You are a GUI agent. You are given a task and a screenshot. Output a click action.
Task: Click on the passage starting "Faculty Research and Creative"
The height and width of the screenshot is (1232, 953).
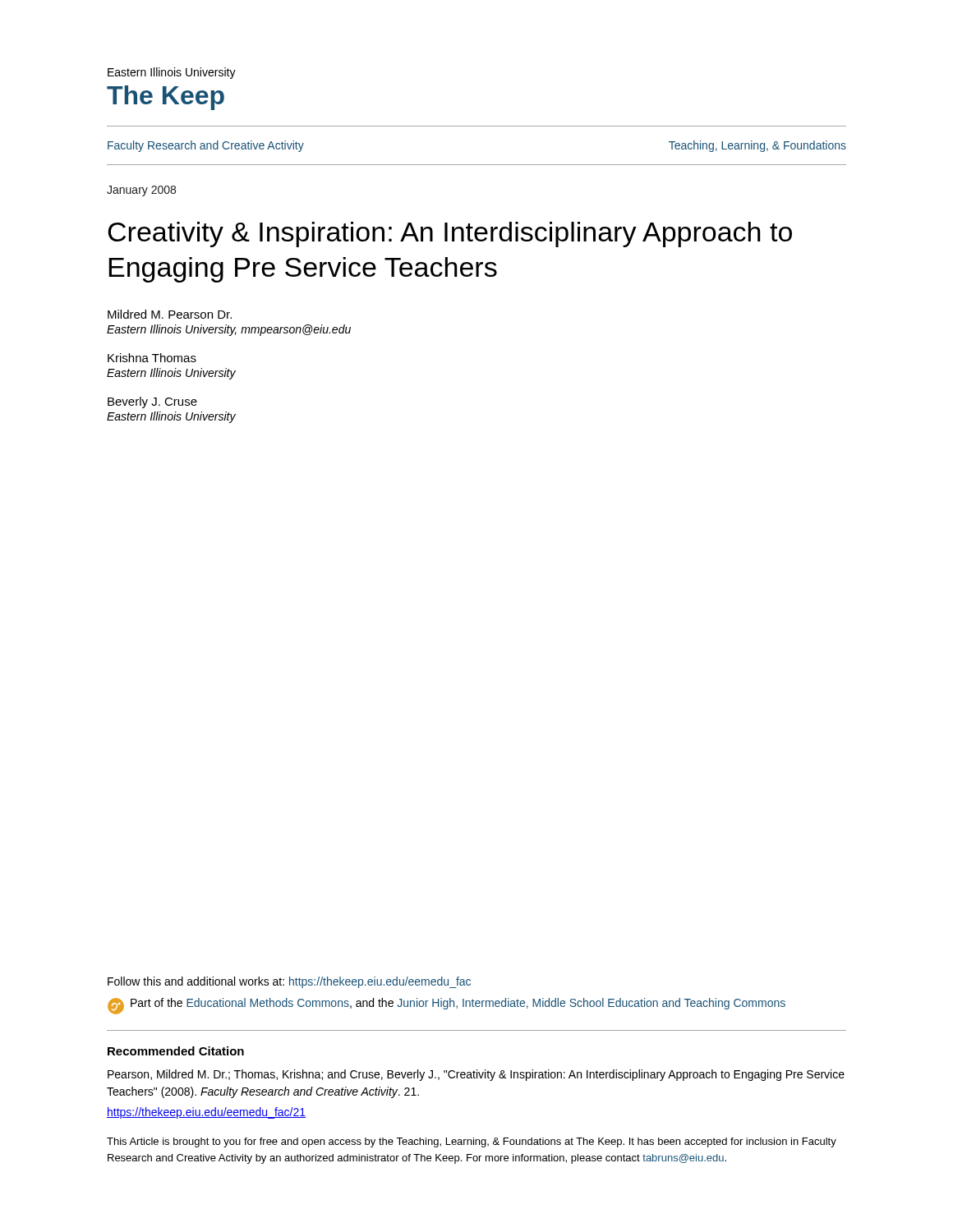point(205,145)
